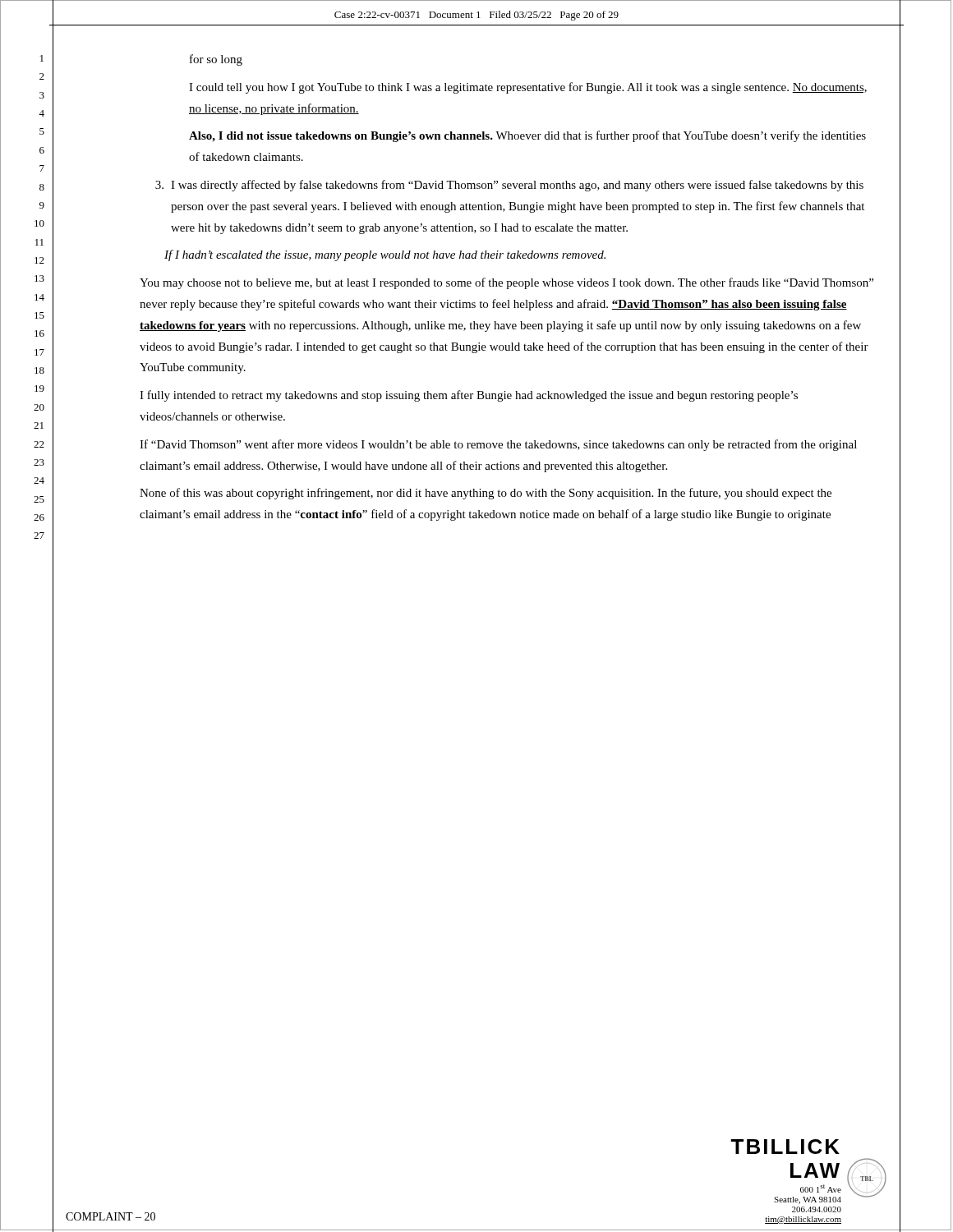The width and height of the screenshot is (953, 1232).
Task: Locate the text "for so long"
Action: click(216, 59)
